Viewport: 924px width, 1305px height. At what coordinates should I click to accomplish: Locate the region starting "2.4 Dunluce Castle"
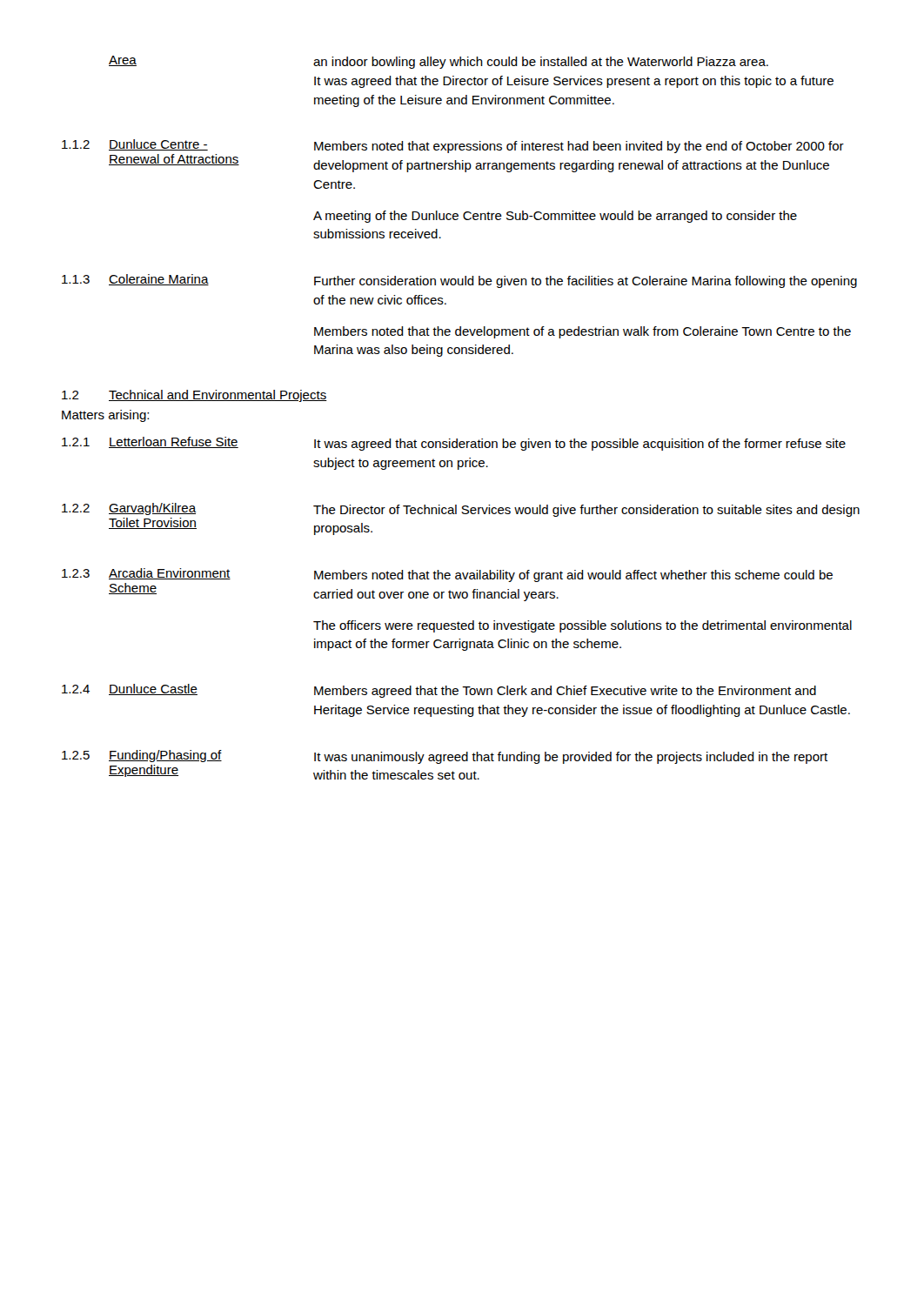(x=462, y=706)
